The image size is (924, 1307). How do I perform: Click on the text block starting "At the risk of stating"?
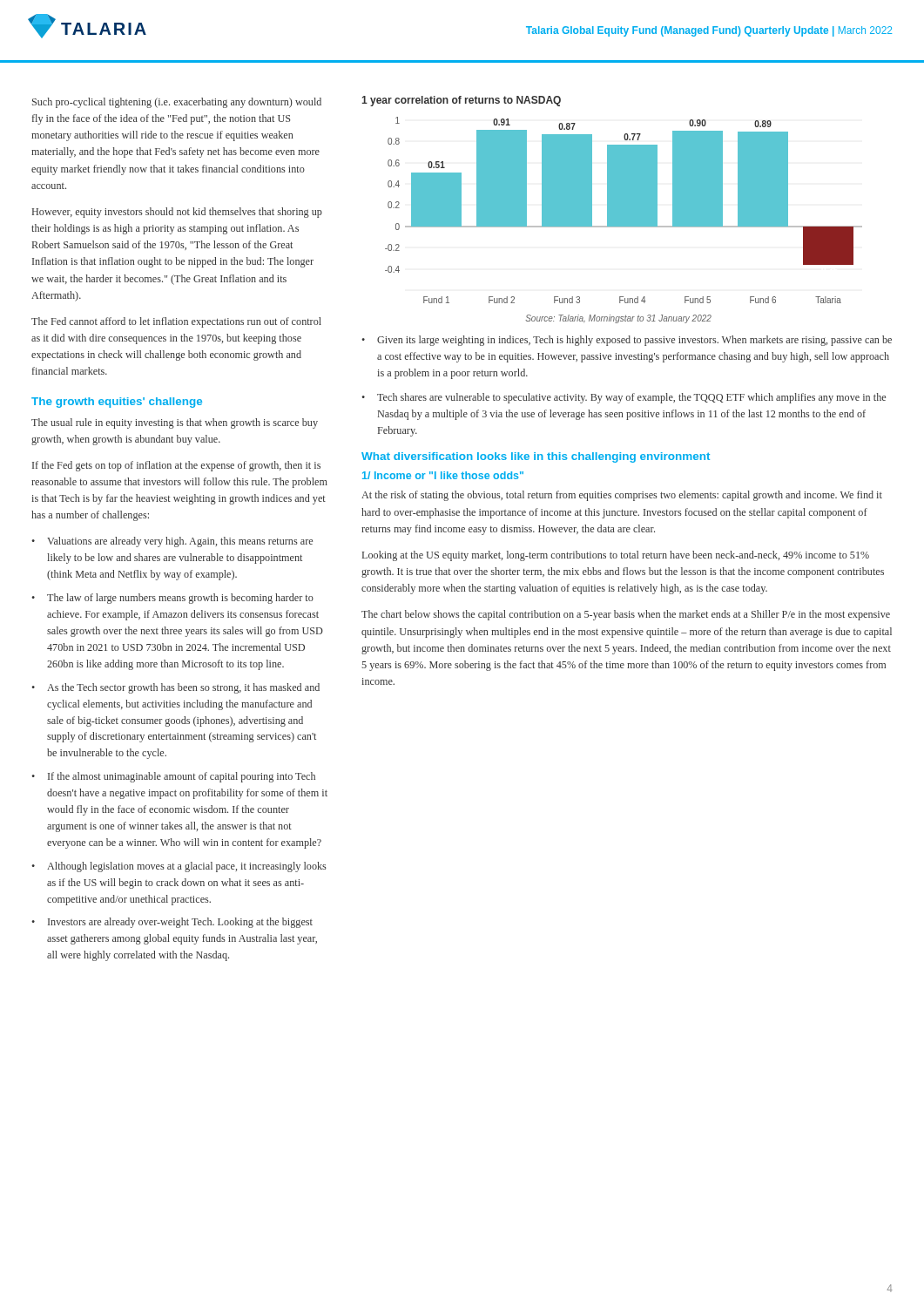tap(622, 512)
